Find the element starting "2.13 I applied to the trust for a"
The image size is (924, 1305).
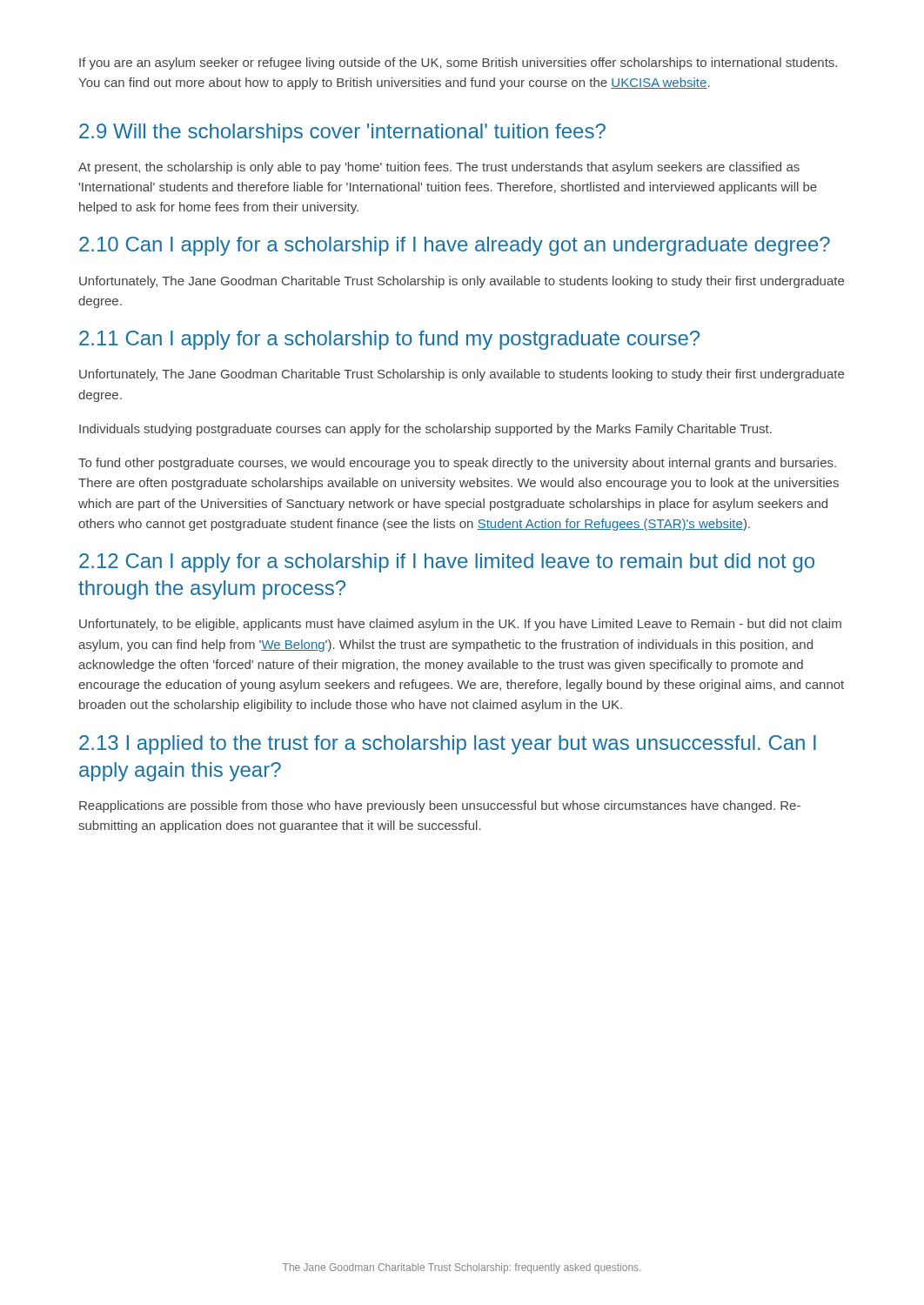click(448, 756)
